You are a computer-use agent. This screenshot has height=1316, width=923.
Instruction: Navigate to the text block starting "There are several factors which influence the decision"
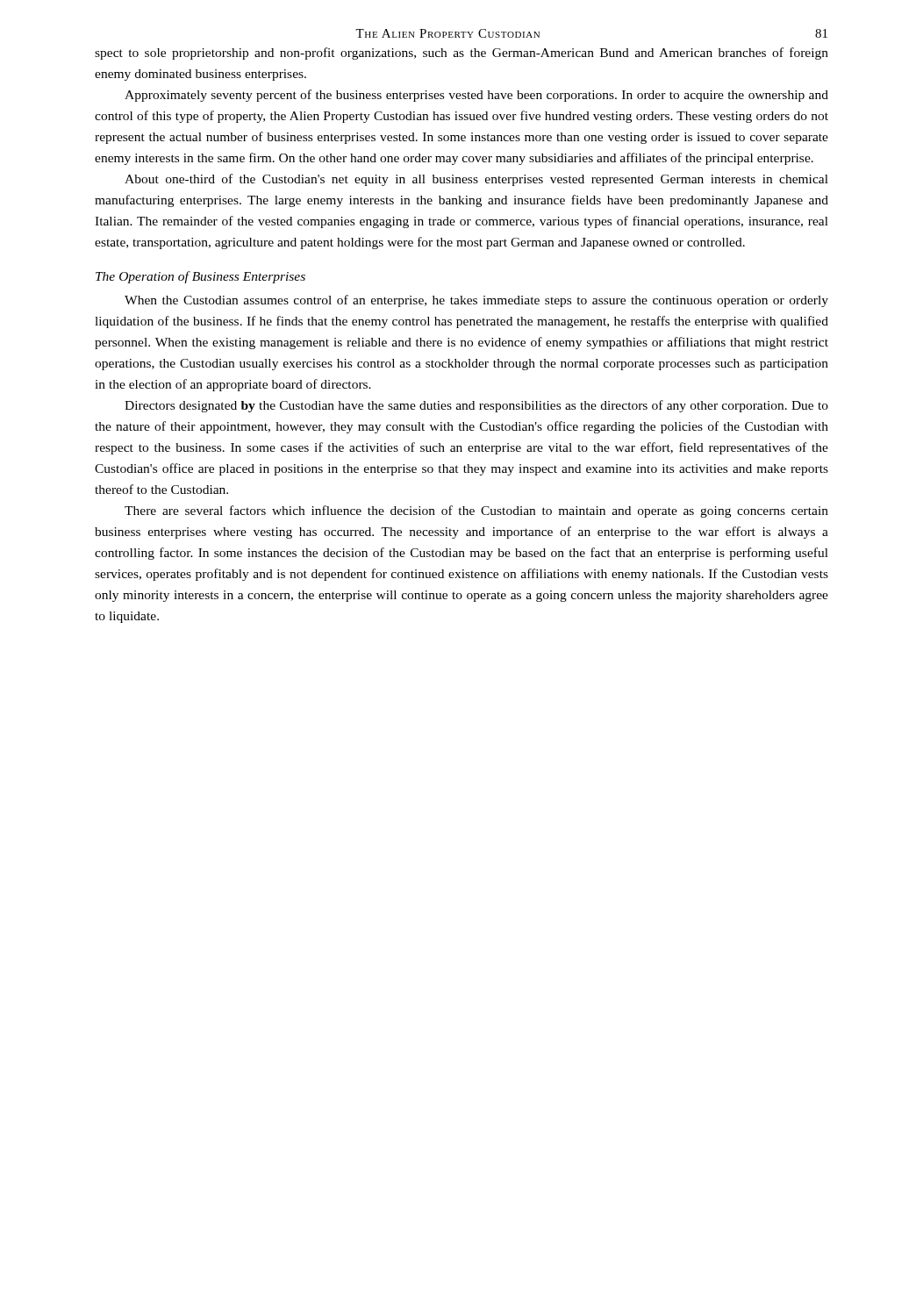tap(462, 563)
